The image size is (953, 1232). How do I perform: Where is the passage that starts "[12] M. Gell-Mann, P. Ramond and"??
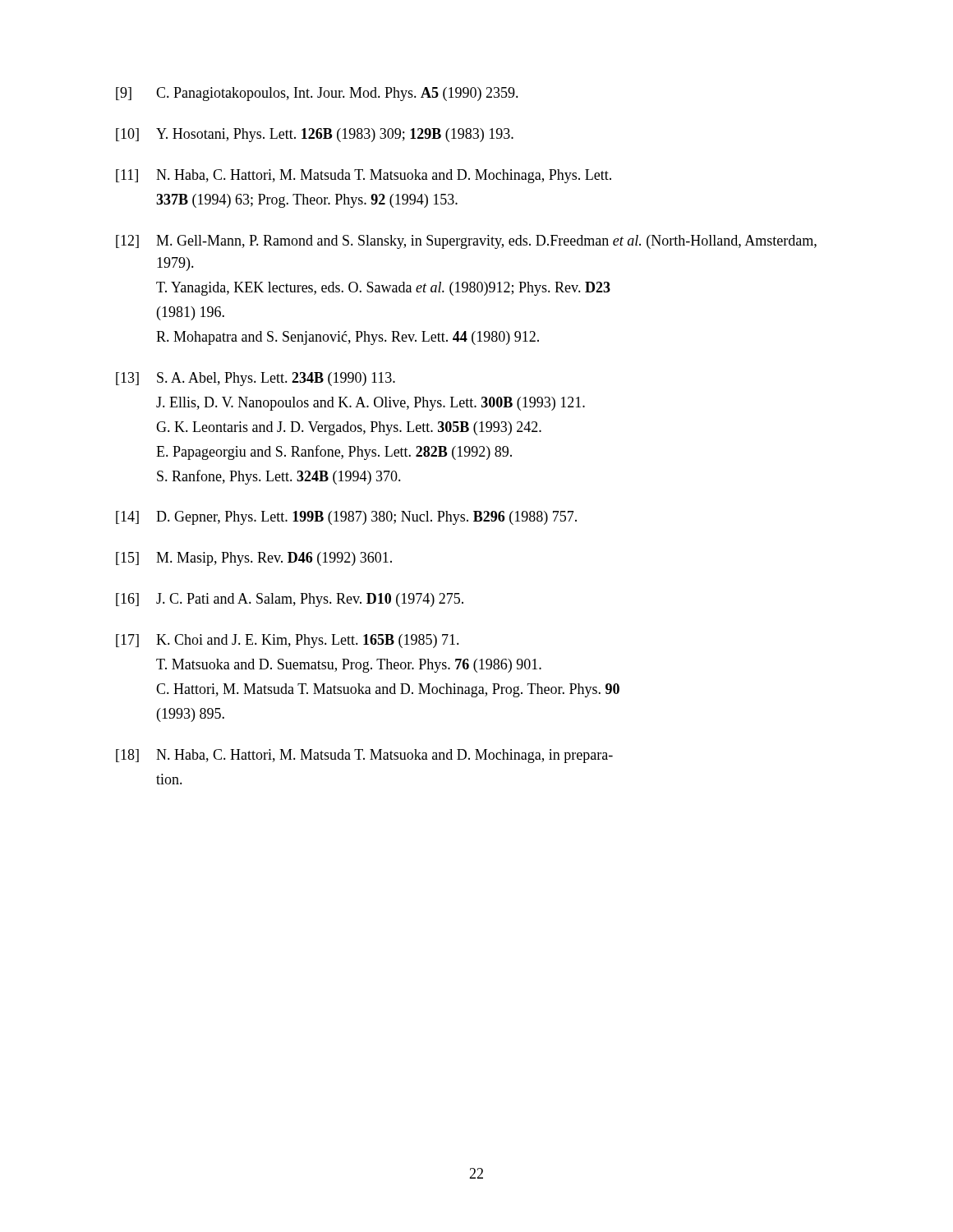click(476, 289)
